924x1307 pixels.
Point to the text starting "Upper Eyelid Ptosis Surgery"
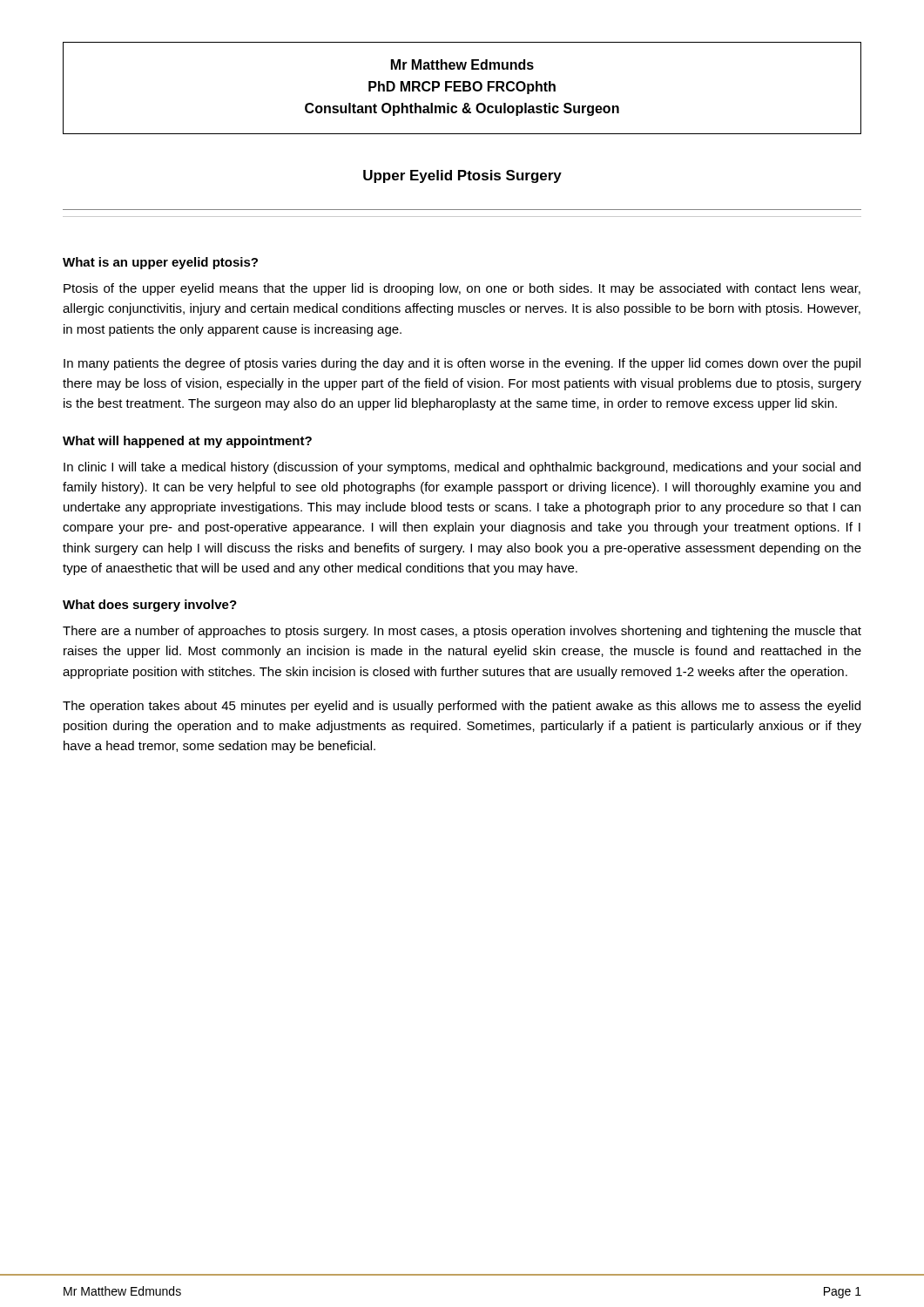pyautogui.click(x=462, y=176)
